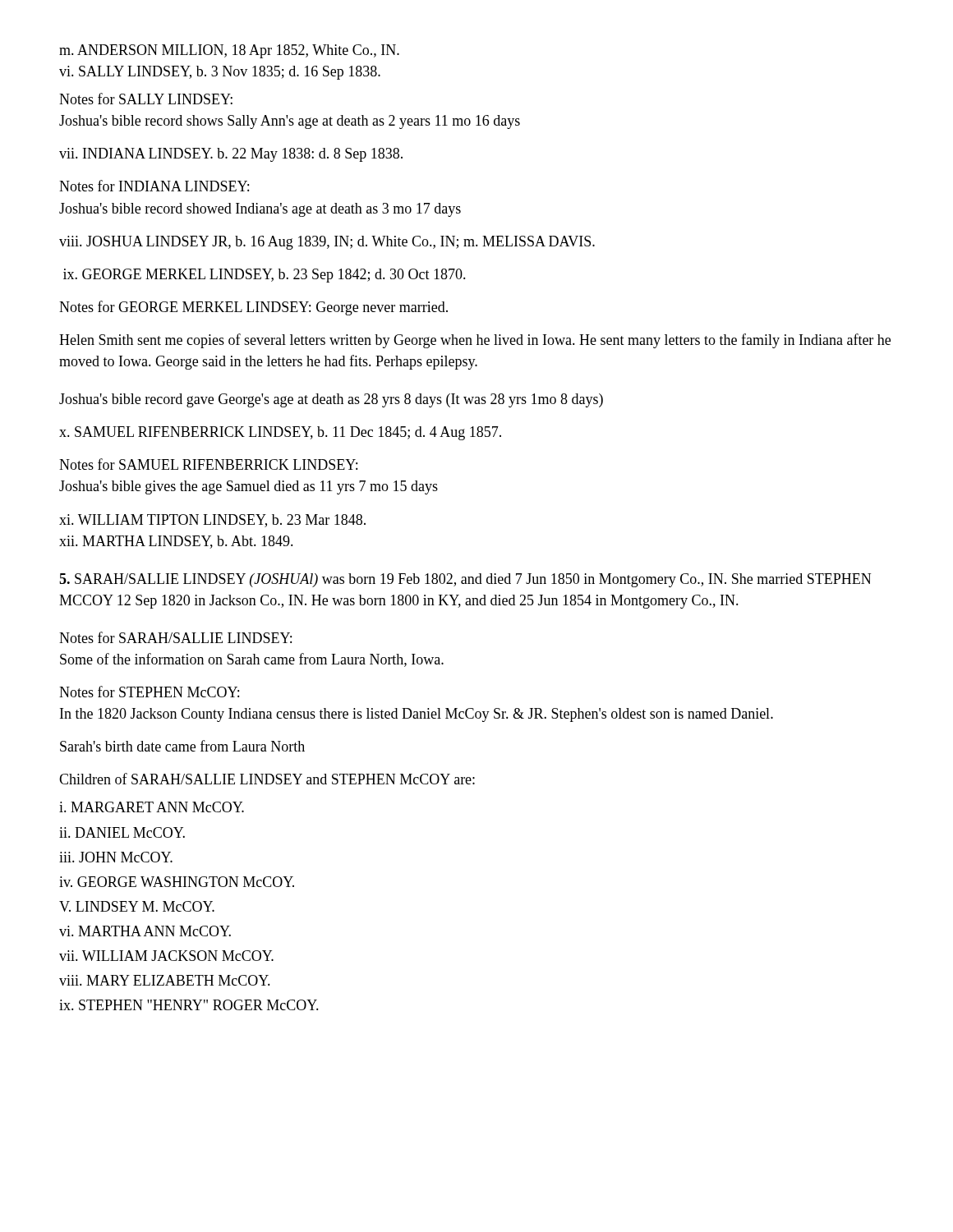Select the text block containing "Notes for GEORGE"
The width and height of the screenshot is (953, 1232).
(x=254, y=307)
